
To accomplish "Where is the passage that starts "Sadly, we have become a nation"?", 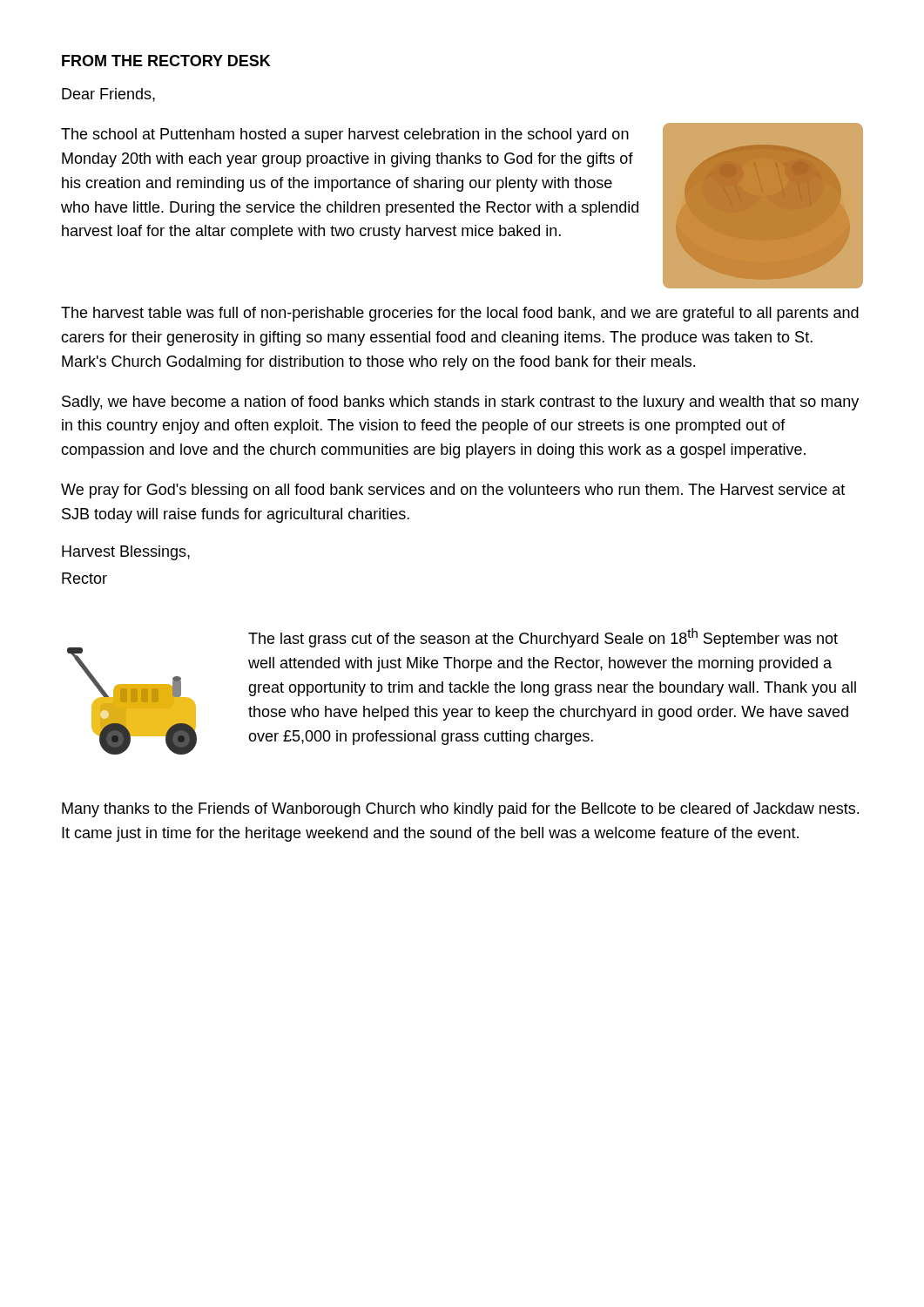I will pos(460,426).
